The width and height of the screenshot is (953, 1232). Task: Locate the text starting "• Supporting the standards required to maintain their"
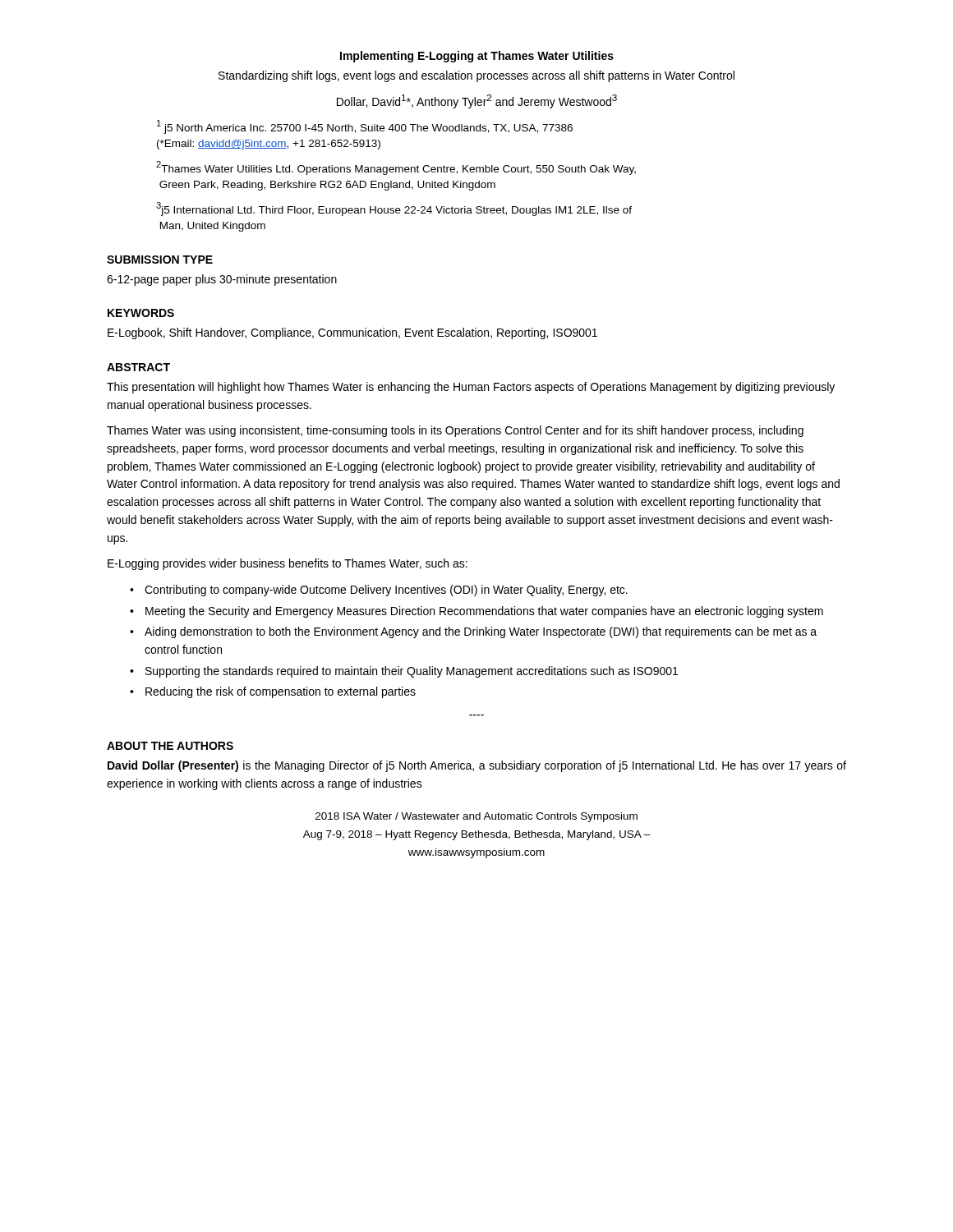click(404, 671)
